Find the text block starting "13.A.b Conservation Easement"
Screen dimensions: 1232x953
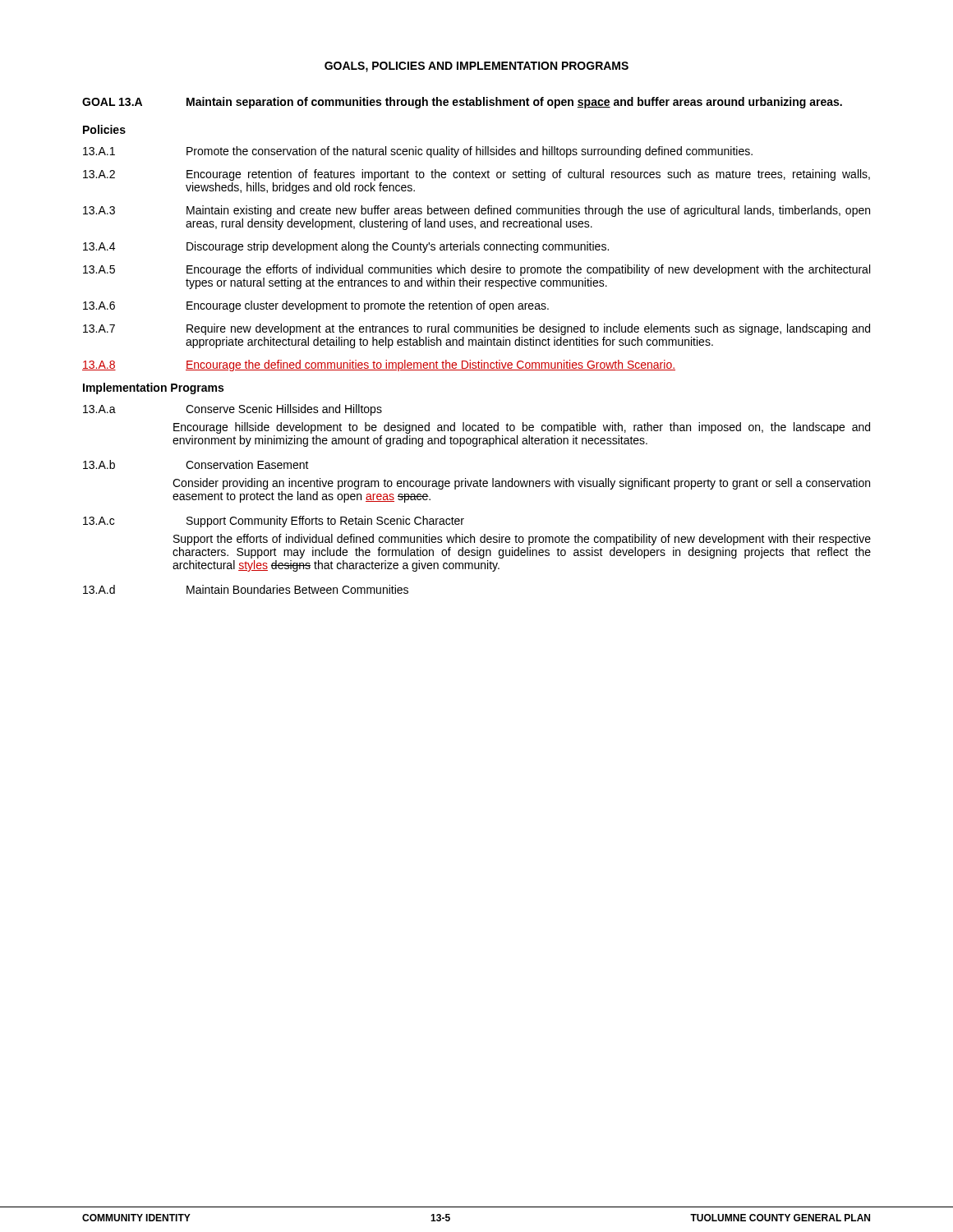[196, 464]
